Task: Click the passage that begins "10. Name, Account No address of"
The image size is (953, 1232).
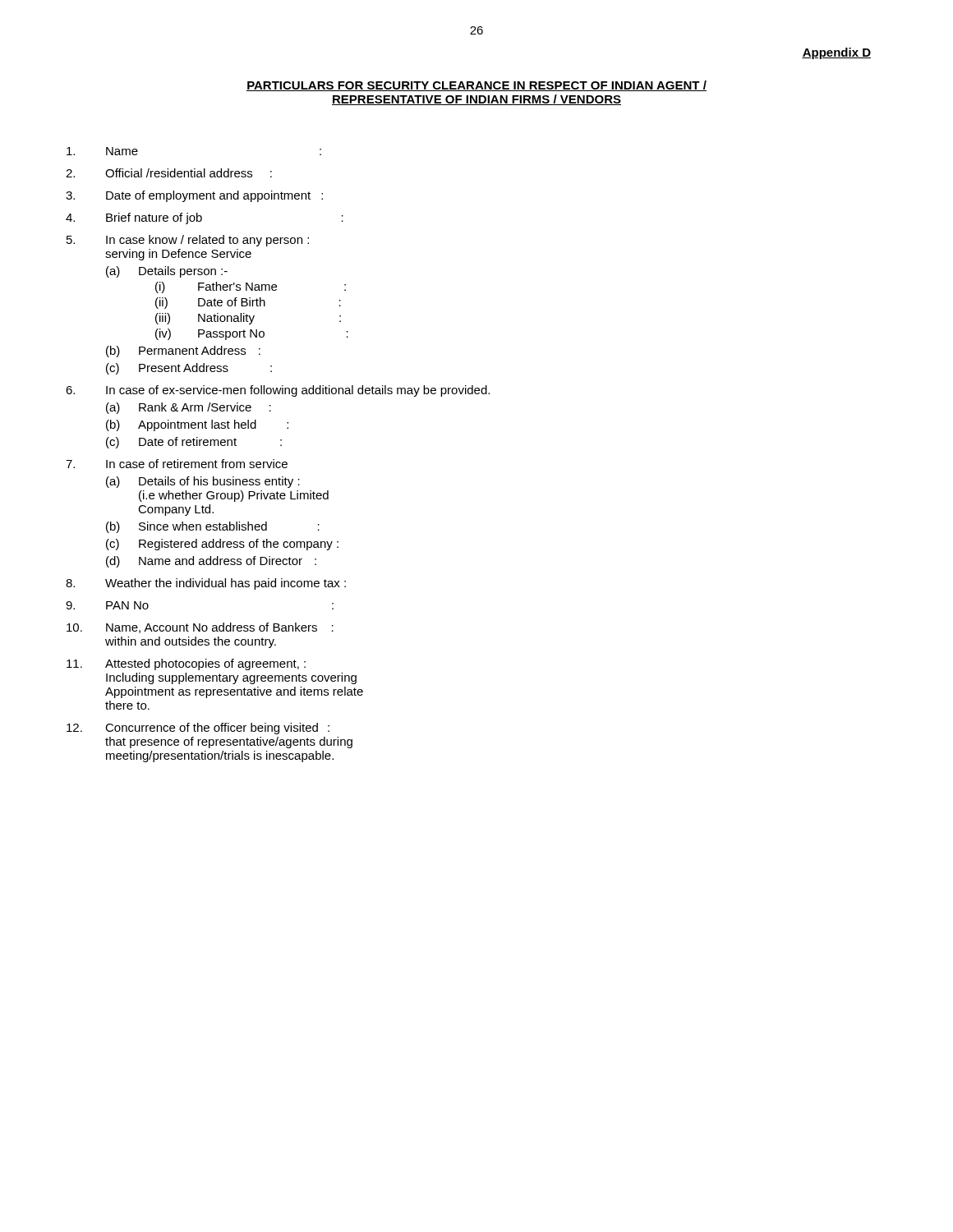Action: (x=200, y=628)
